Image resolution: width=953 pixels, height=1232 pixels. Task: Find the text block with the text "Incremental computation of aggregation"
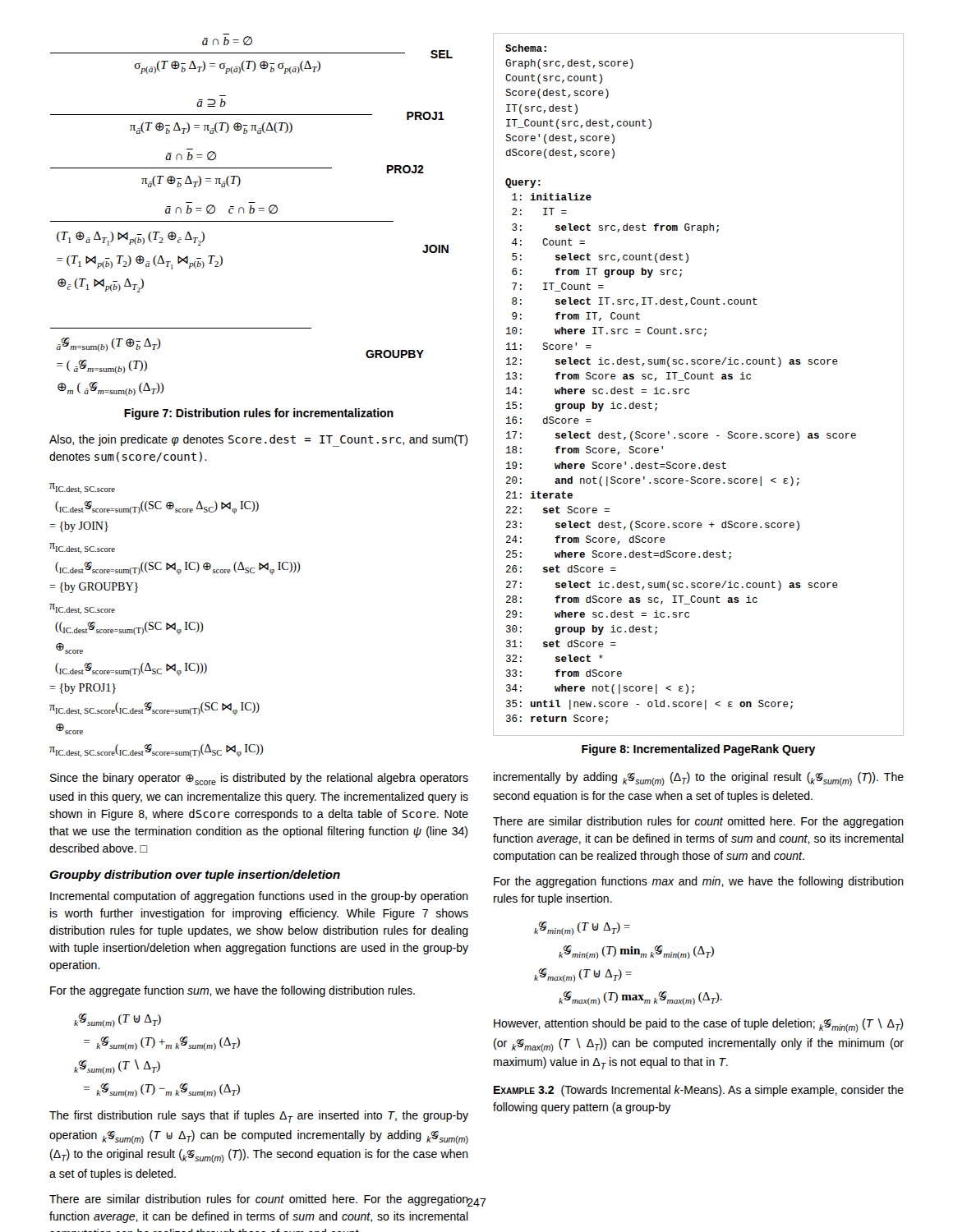[x=259, y=931]
